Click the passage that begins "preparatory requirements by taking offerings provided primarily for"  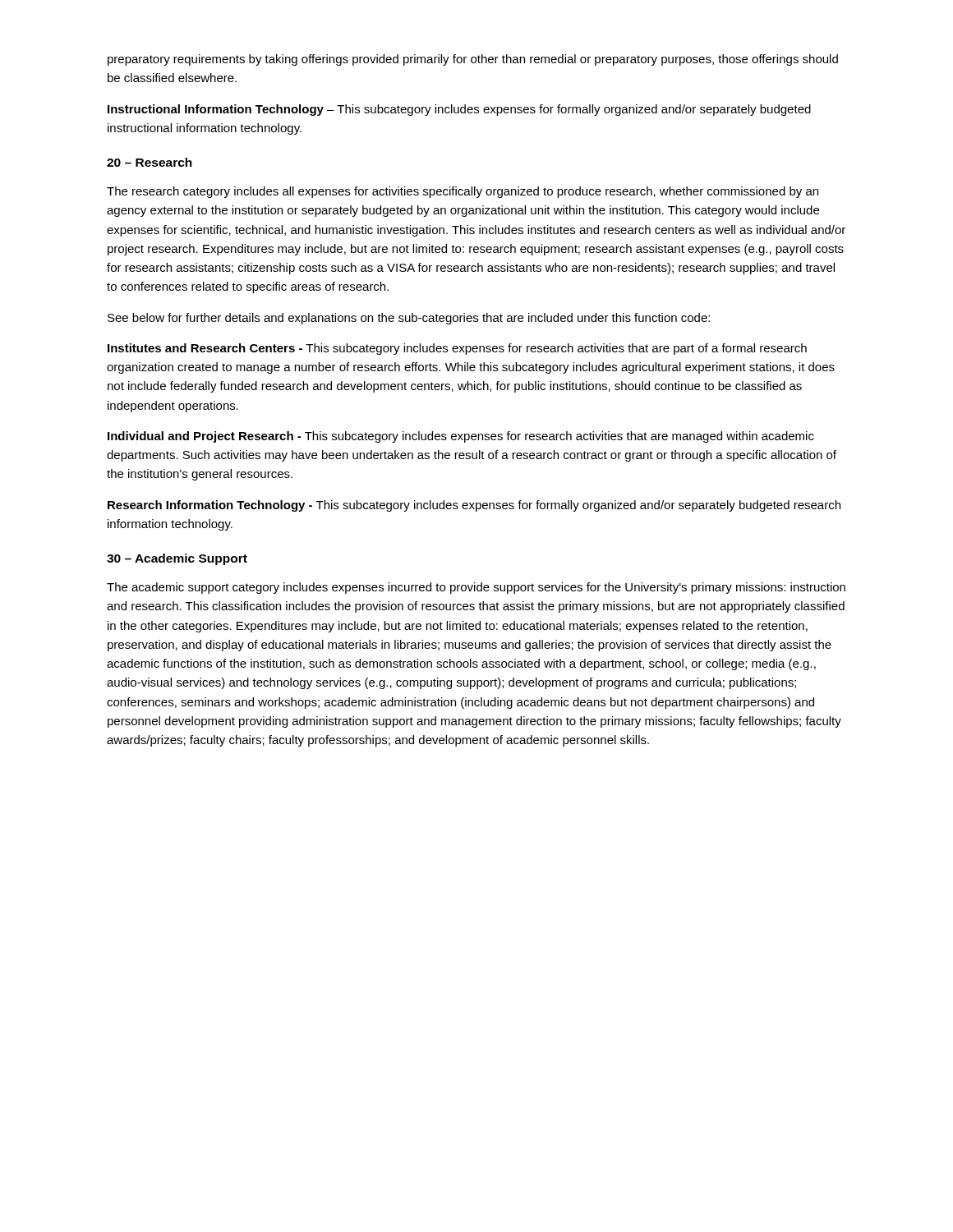click(476, 68)
